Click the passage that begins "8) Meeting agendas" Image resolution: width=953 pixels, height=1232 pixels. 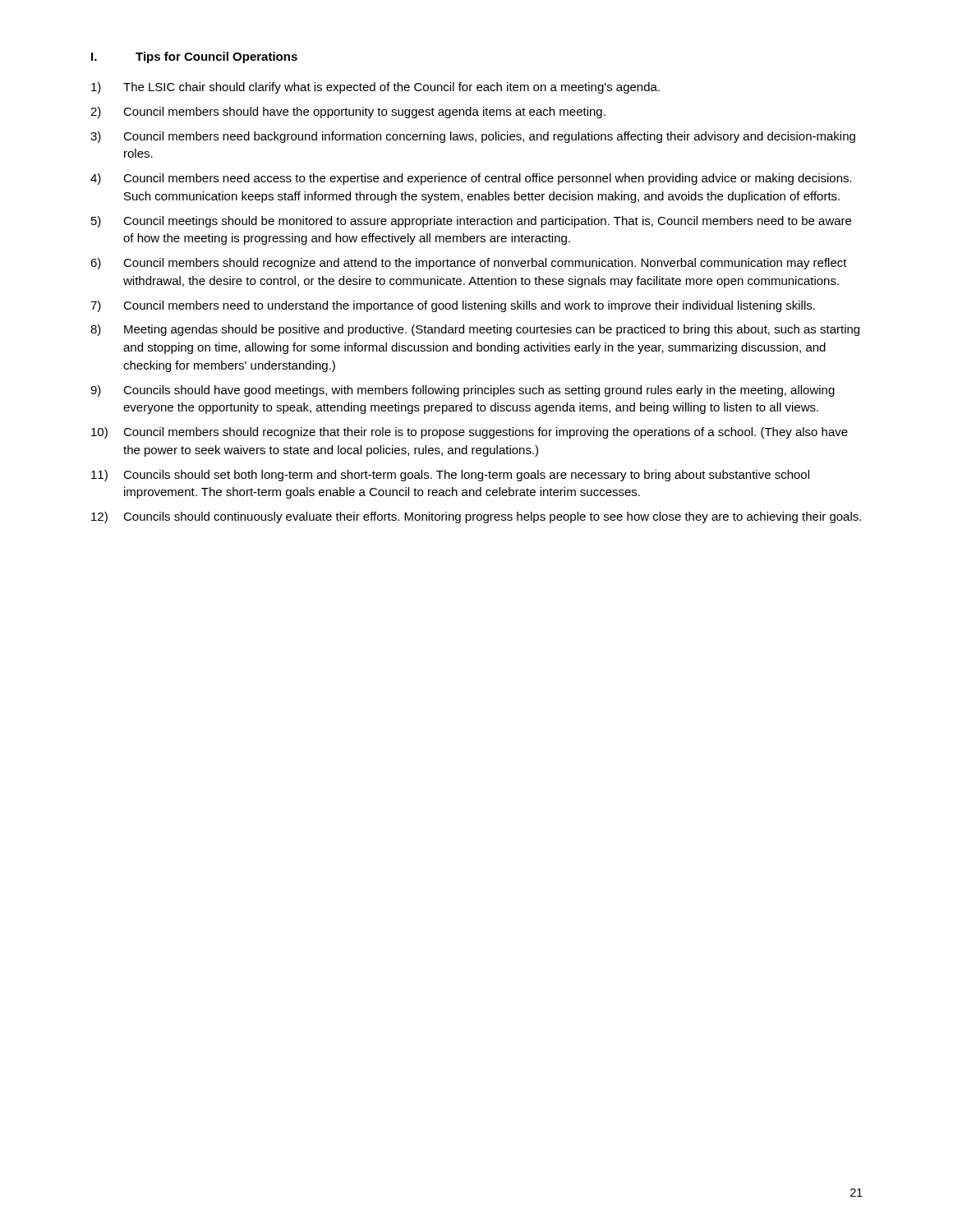coord(476,347)
